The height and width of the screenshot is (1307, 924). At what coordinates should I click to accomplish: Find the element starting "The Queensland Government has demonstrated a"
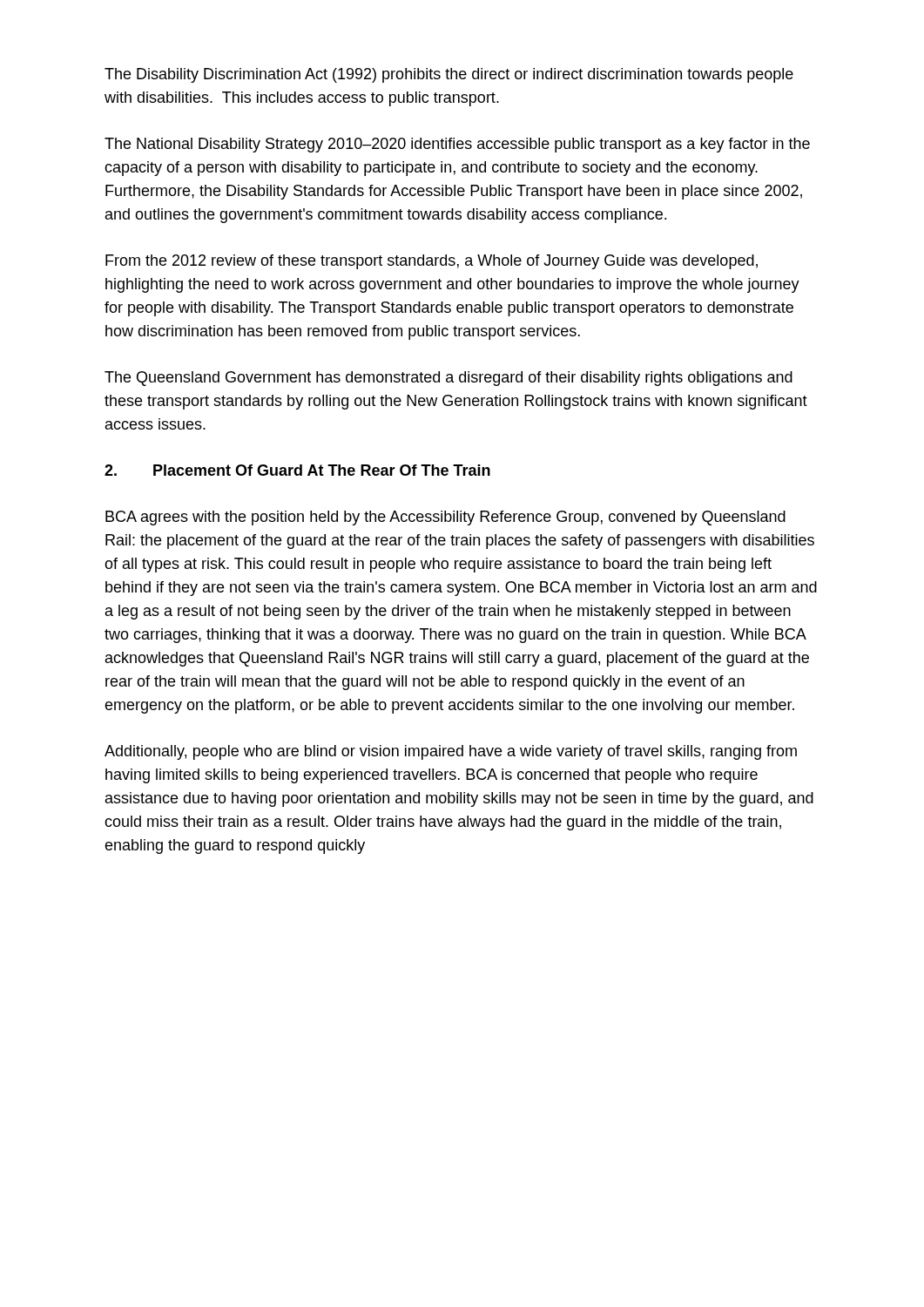click(456, 401)
